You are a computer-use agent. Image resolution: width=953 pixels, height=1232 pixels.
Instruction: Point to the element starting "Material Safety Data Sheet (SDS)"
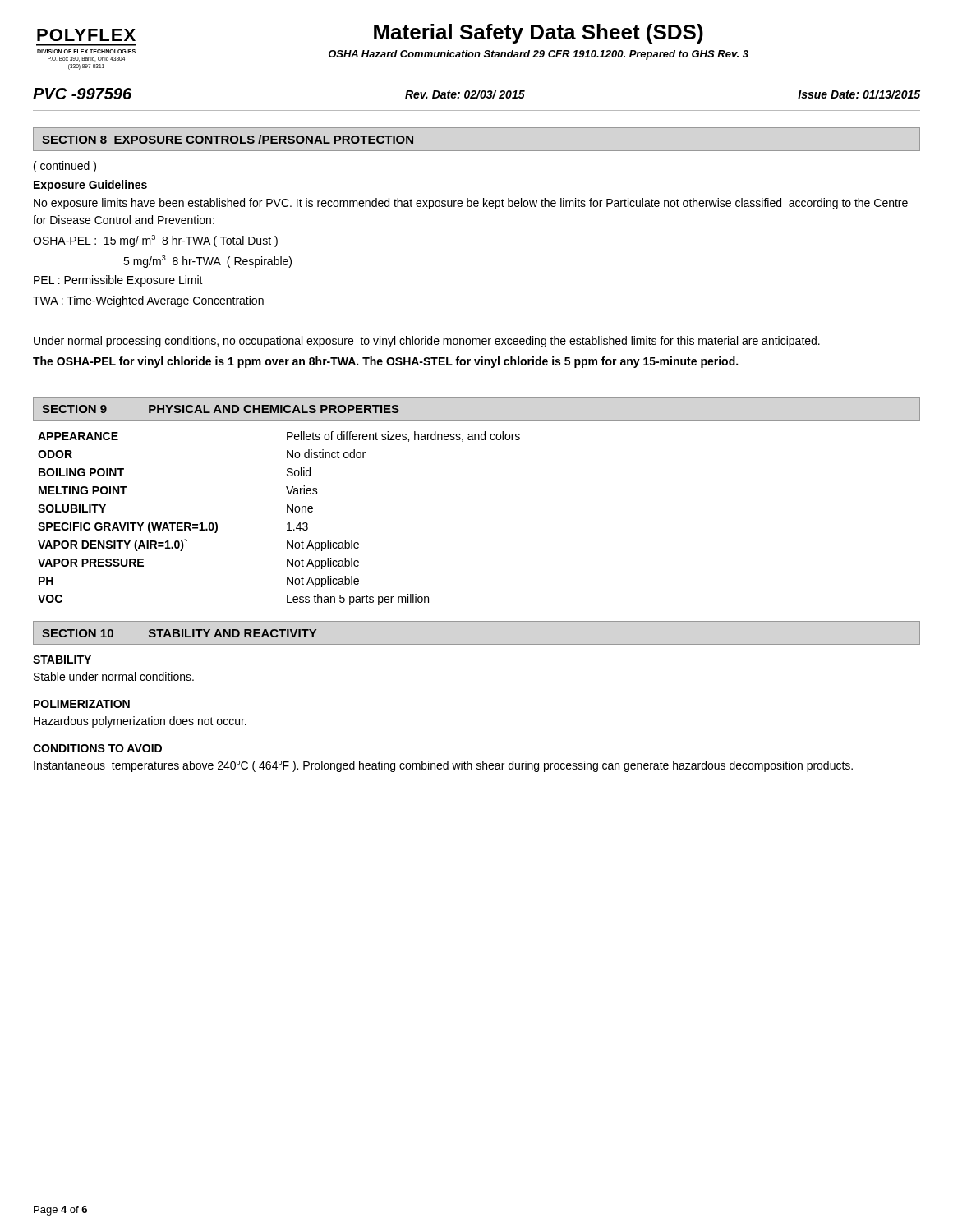pyautogui.click(x=538, y=32)
